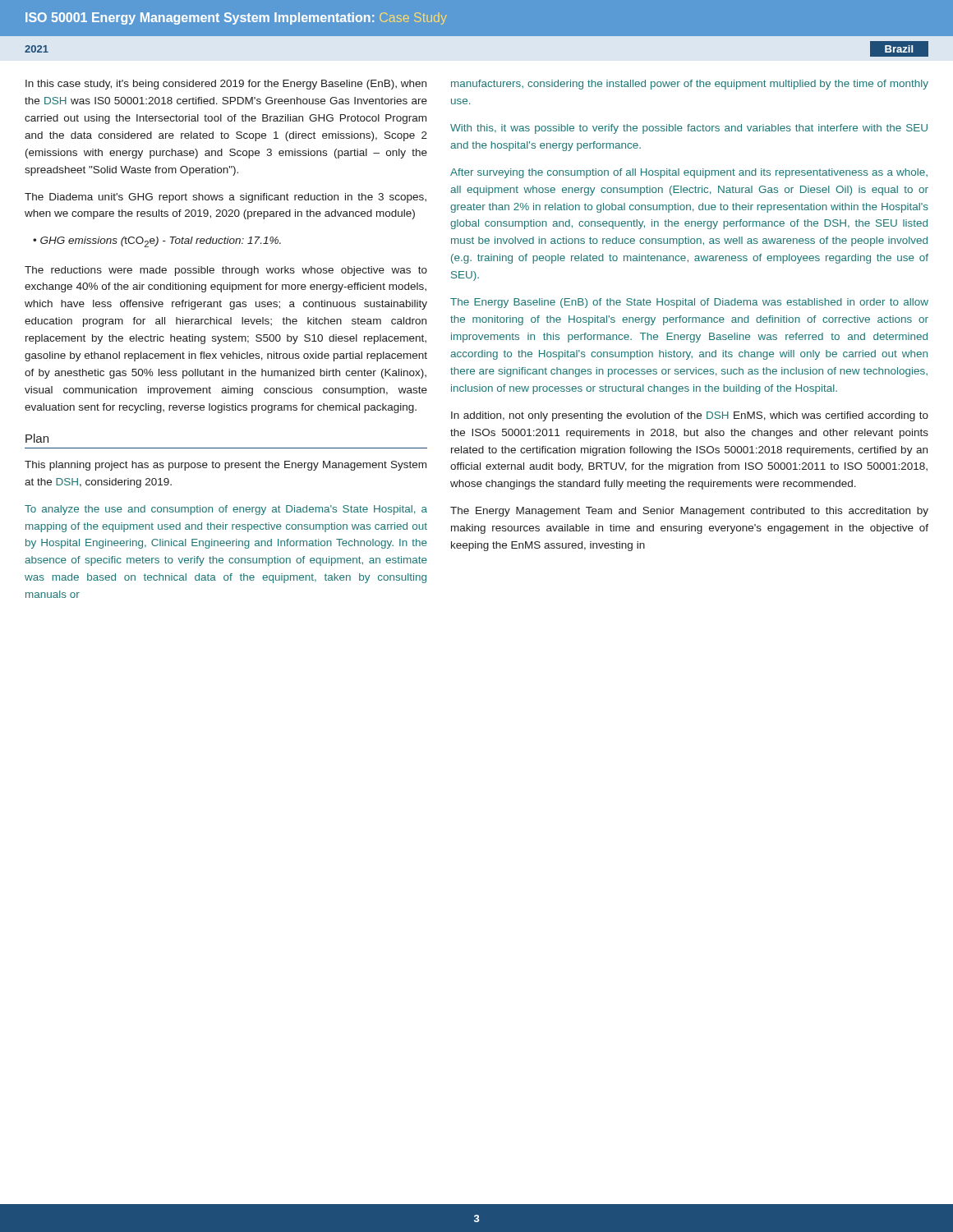Point to the text block starting "The Diadema unit's"
This screenshot has height=1232, width=953.
(x=226, y=205)
